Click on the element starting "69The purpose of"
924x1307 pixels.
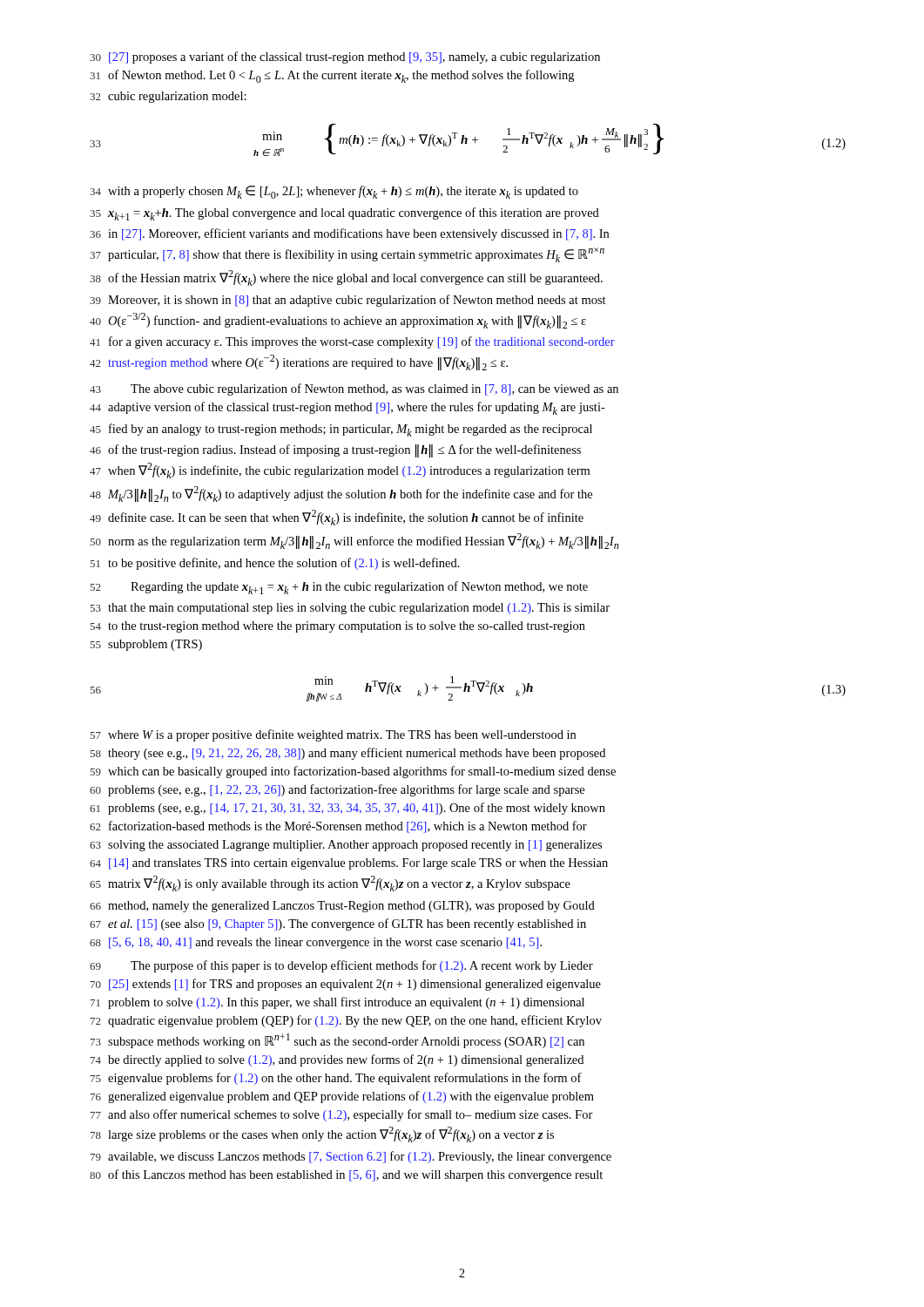pos(345,1071)
